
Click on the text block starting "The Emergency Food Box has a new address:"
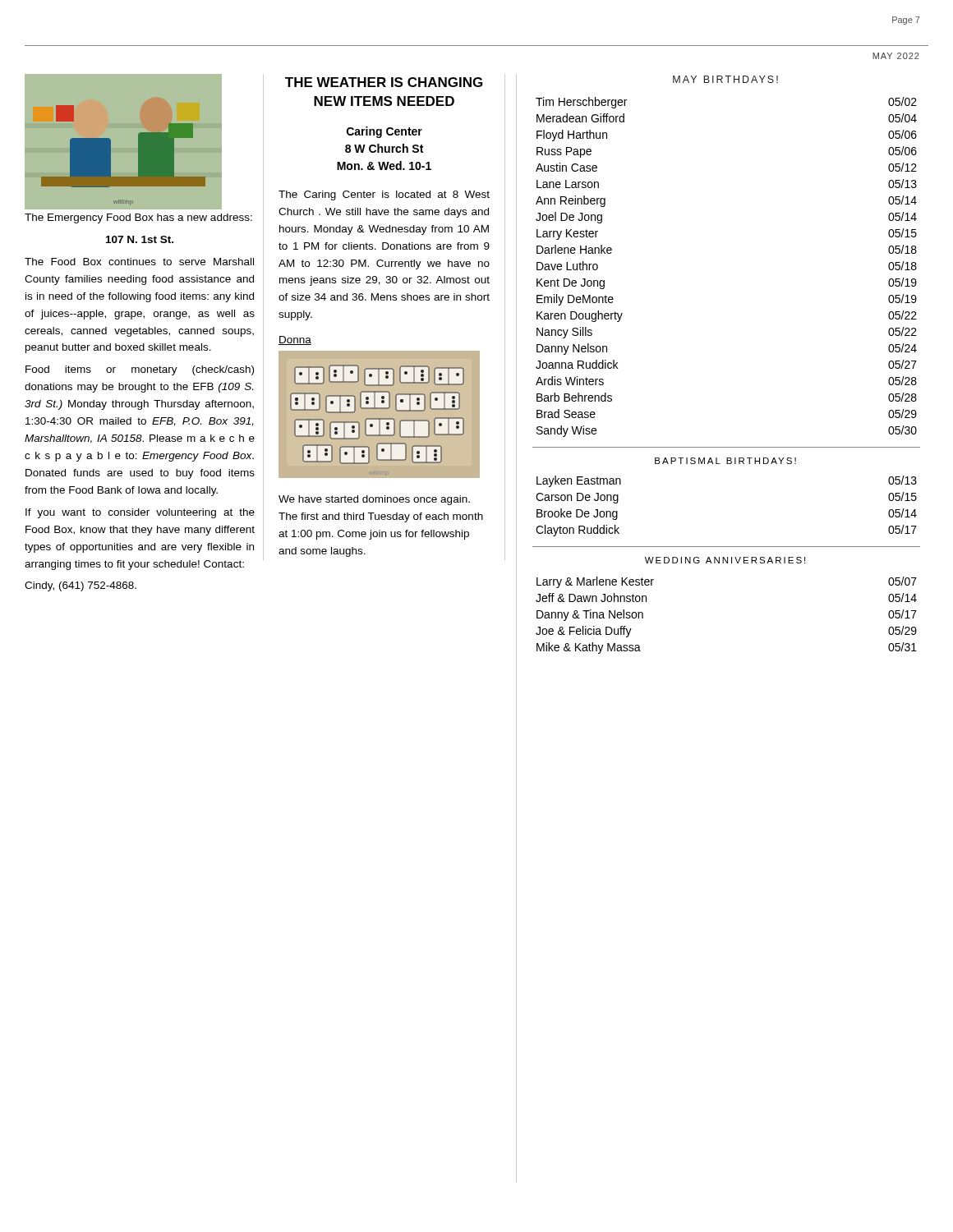pos(140,402)
